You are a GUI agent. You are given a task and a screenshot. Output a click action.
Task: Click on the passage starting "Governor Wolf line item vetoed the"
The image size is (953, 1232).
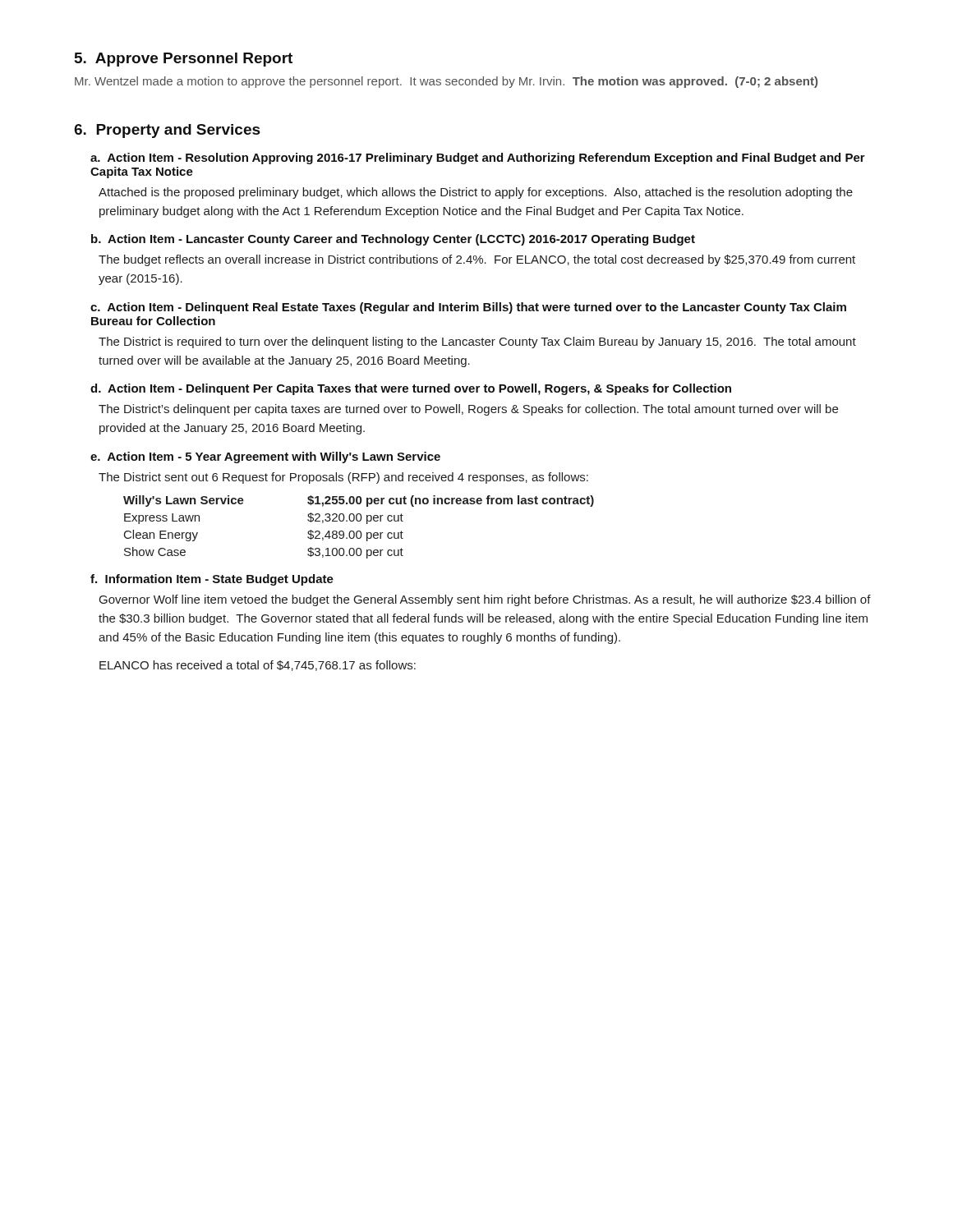point(489,618)
